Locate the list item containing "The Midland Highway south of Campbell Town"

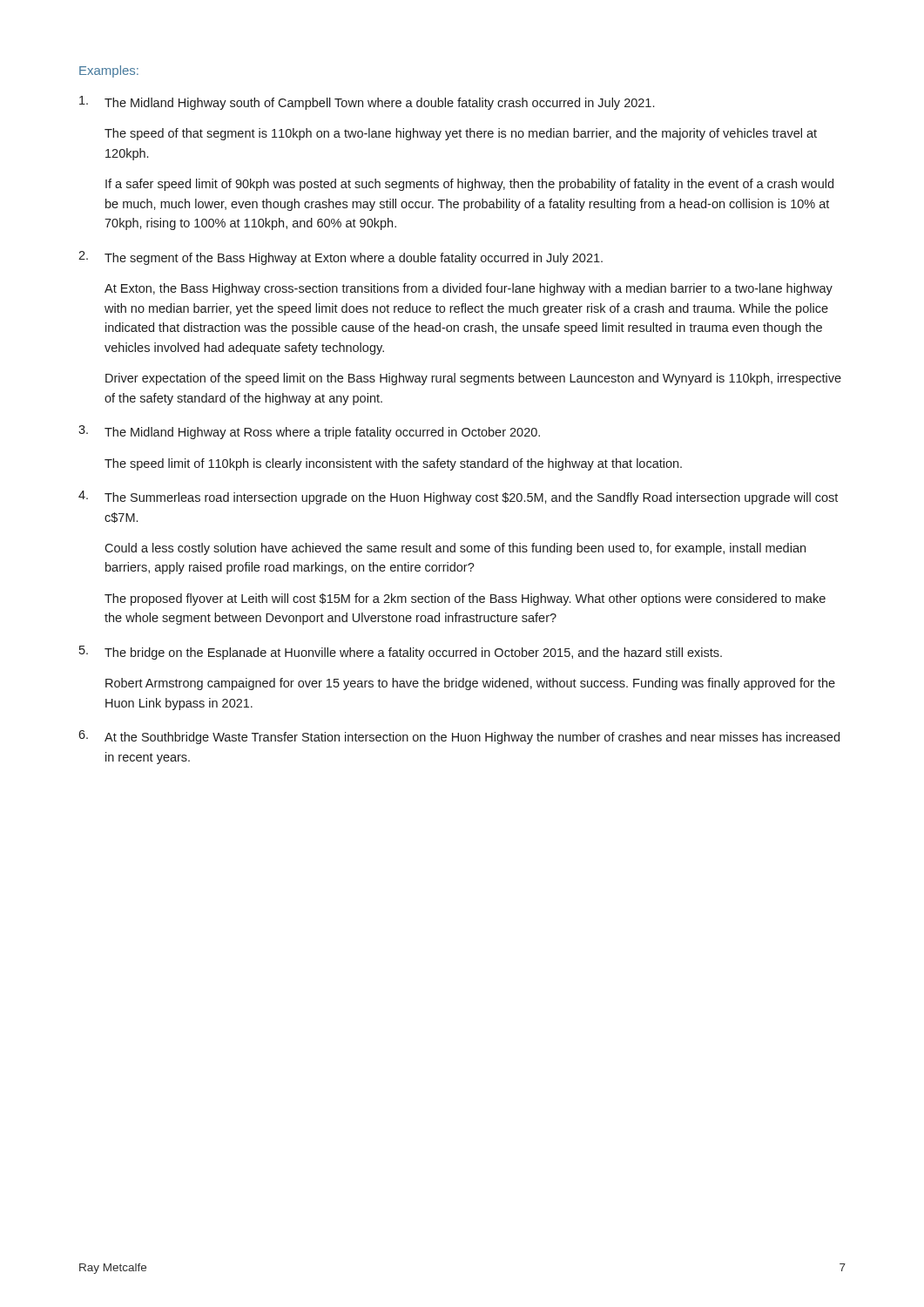[462, 169]
